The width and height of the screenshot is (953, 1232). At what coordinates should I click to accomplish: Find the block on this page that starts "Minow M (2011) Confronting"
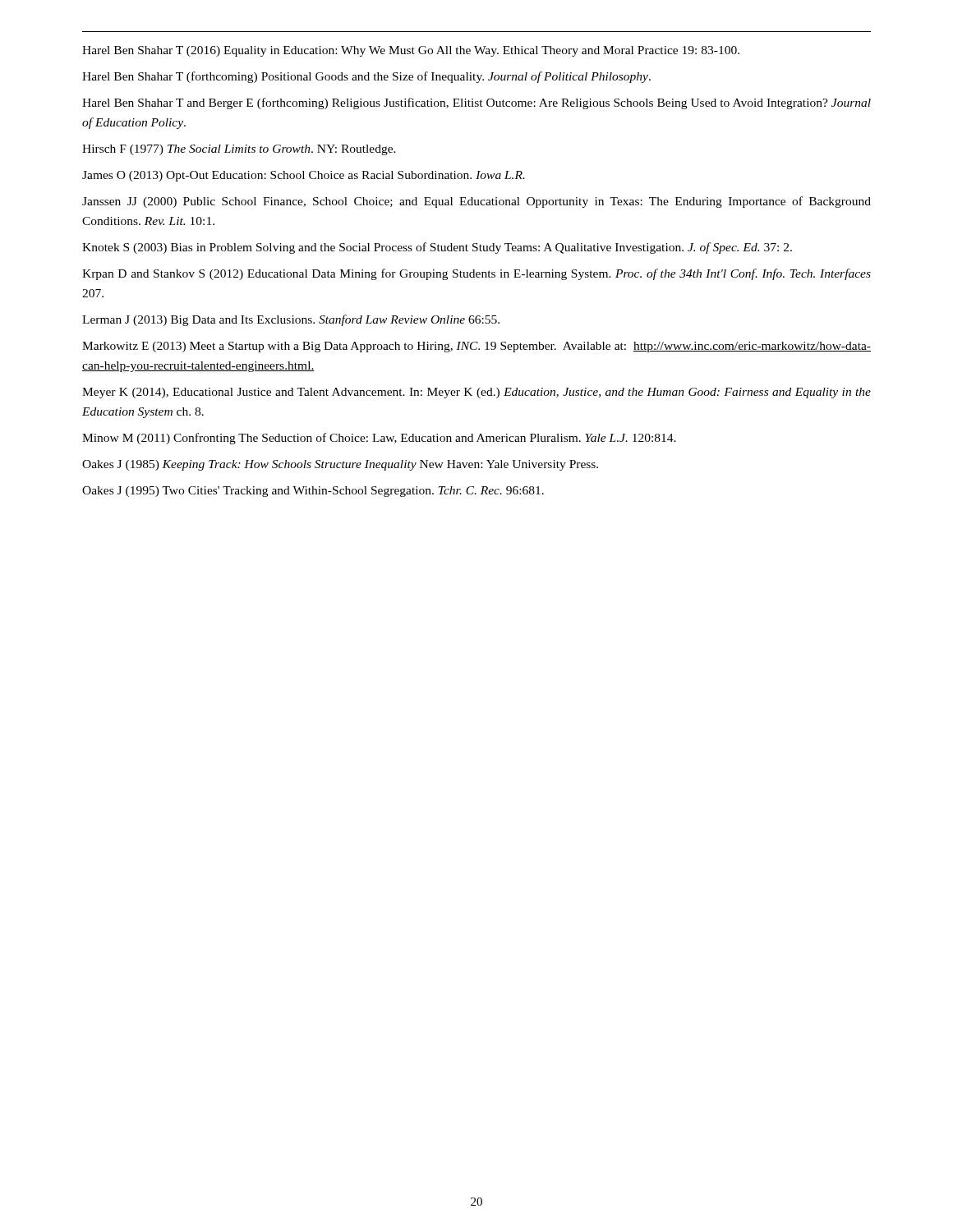point(379,438)
